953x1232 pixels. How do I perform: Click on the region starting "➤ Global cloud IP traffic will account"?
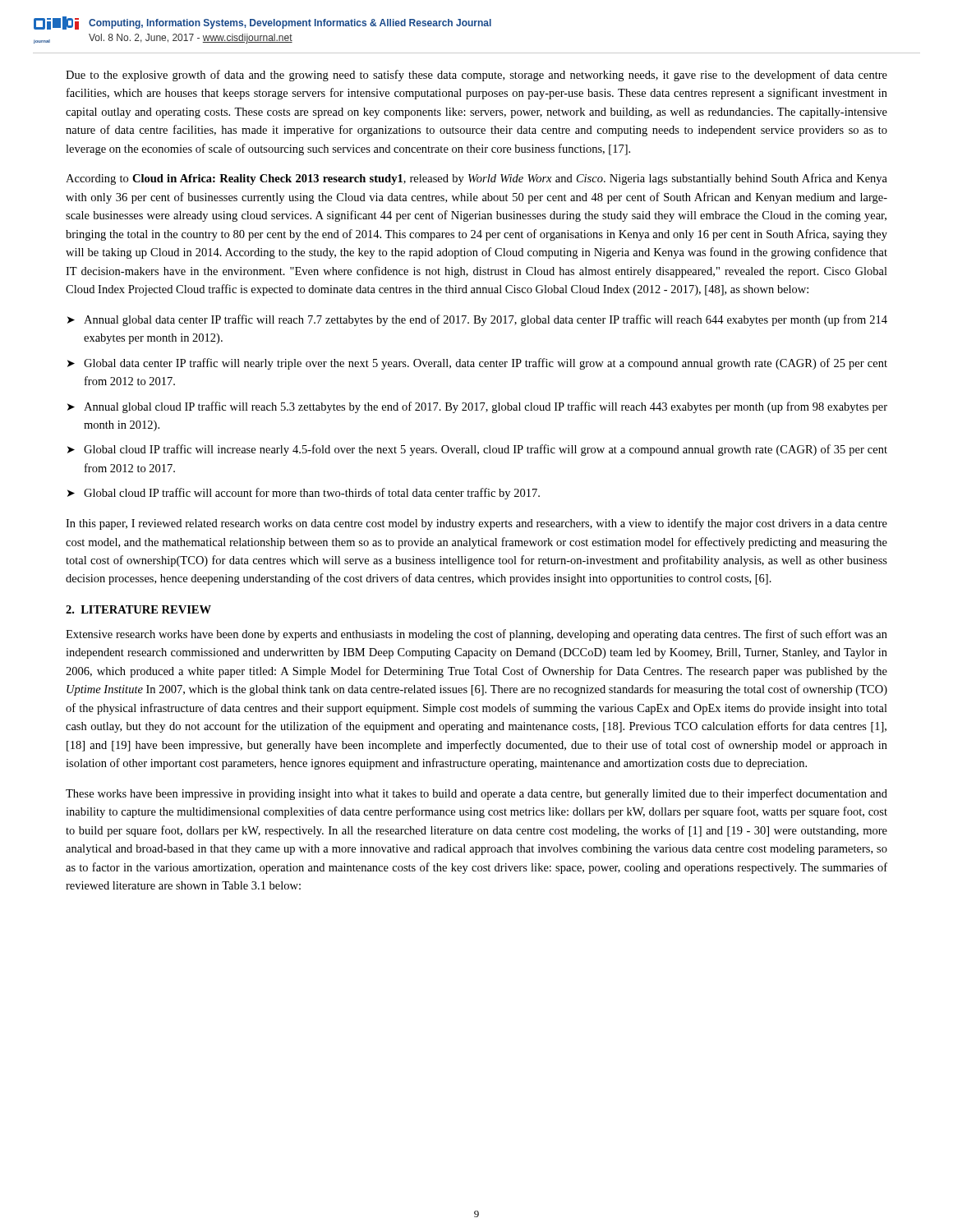pos(476,493)
